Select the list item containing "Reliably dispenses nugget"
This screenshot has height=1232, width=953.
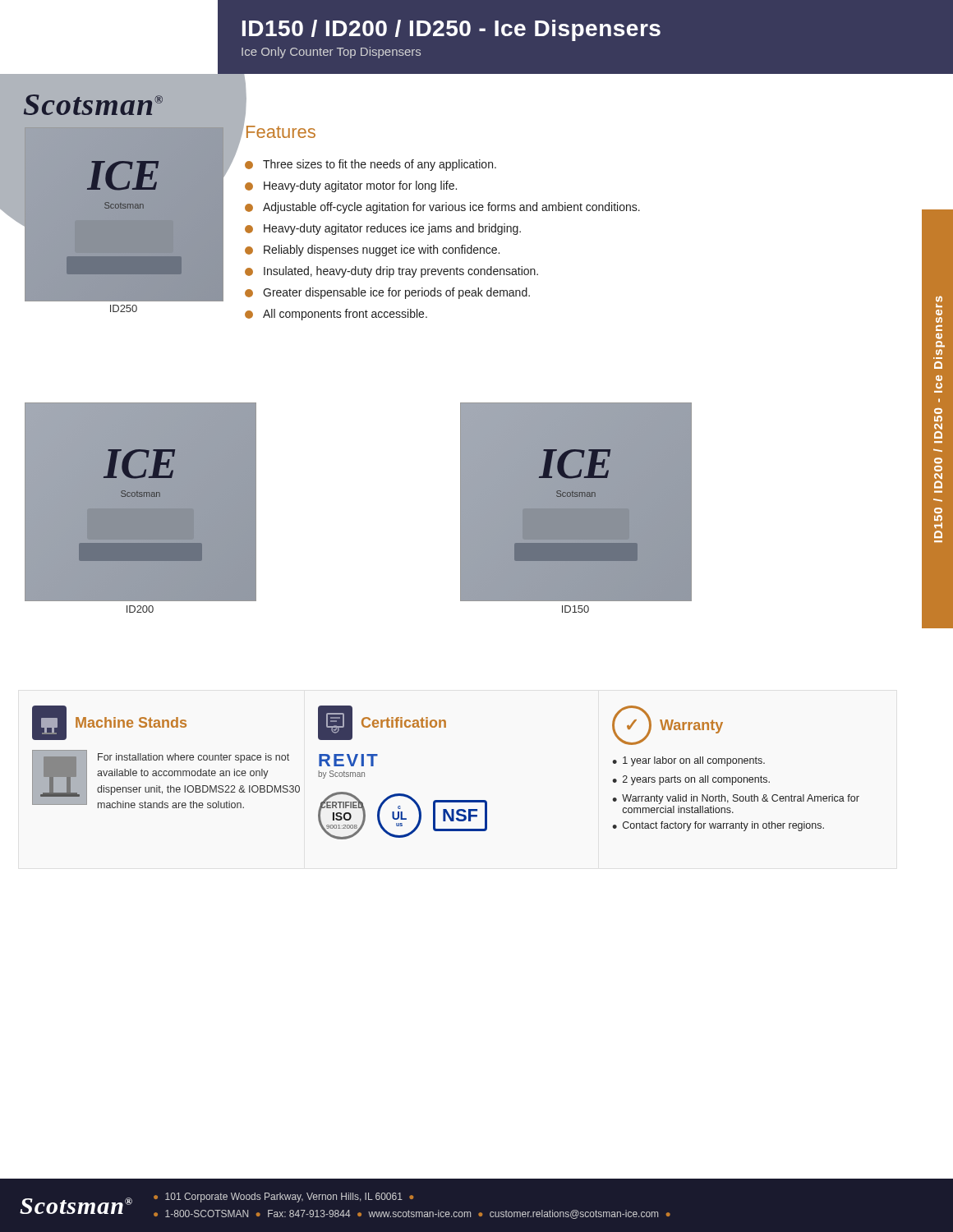coord(373,250)
